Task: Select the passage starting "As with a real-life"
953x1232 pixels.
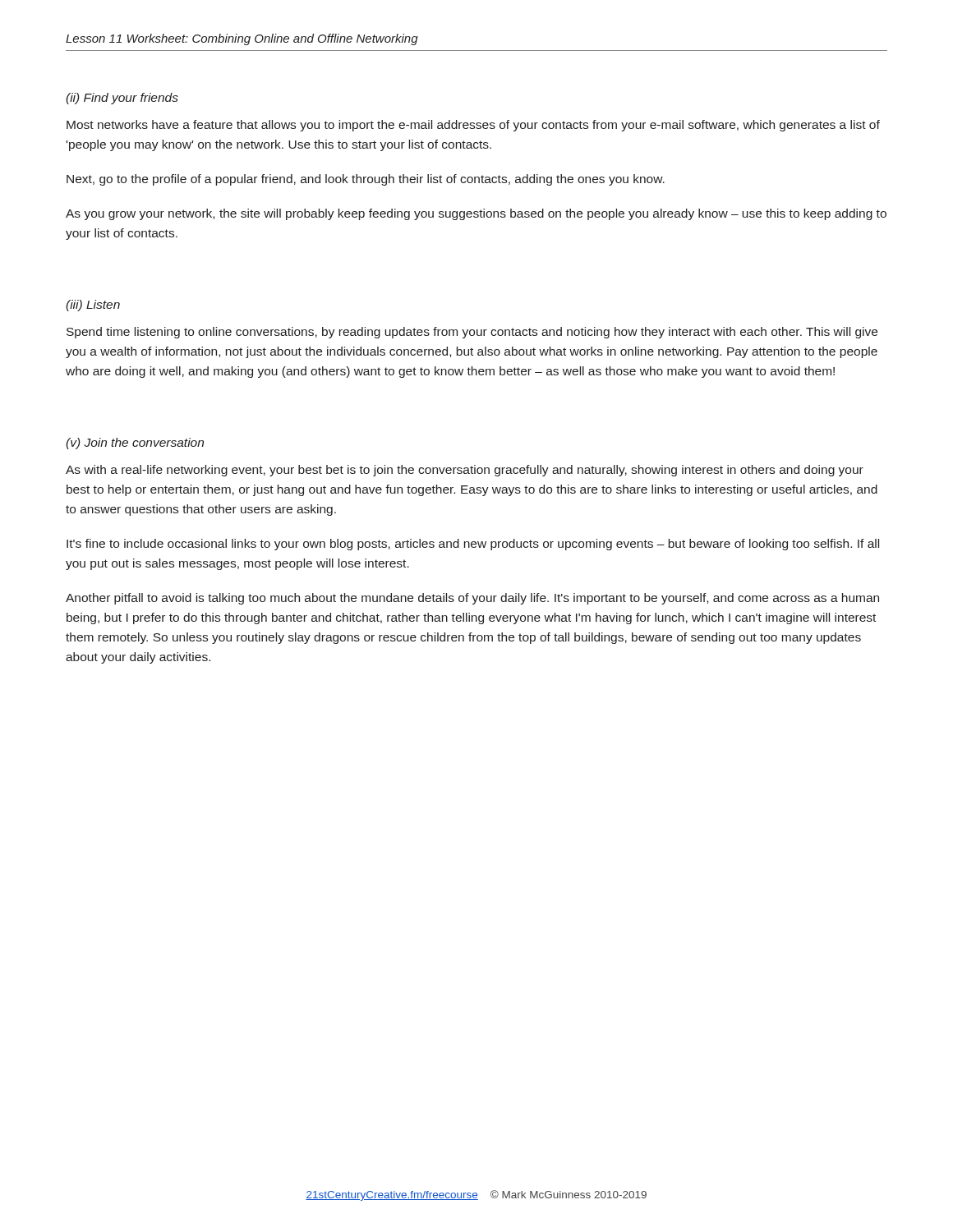Action: tap(472, 489)
